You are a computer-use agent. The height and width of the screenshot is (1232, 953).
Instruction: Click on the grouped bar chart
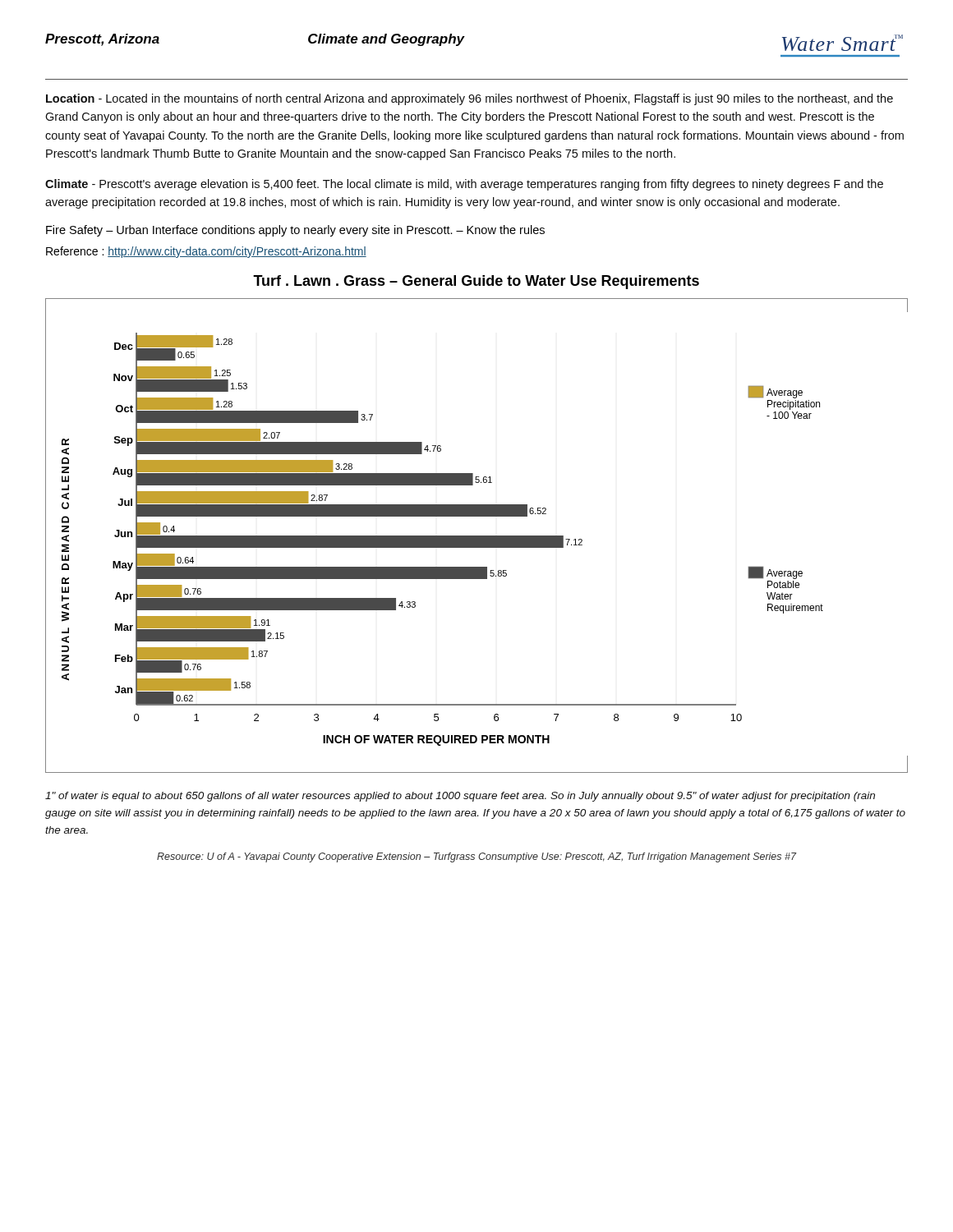click(x=476, y=535)
